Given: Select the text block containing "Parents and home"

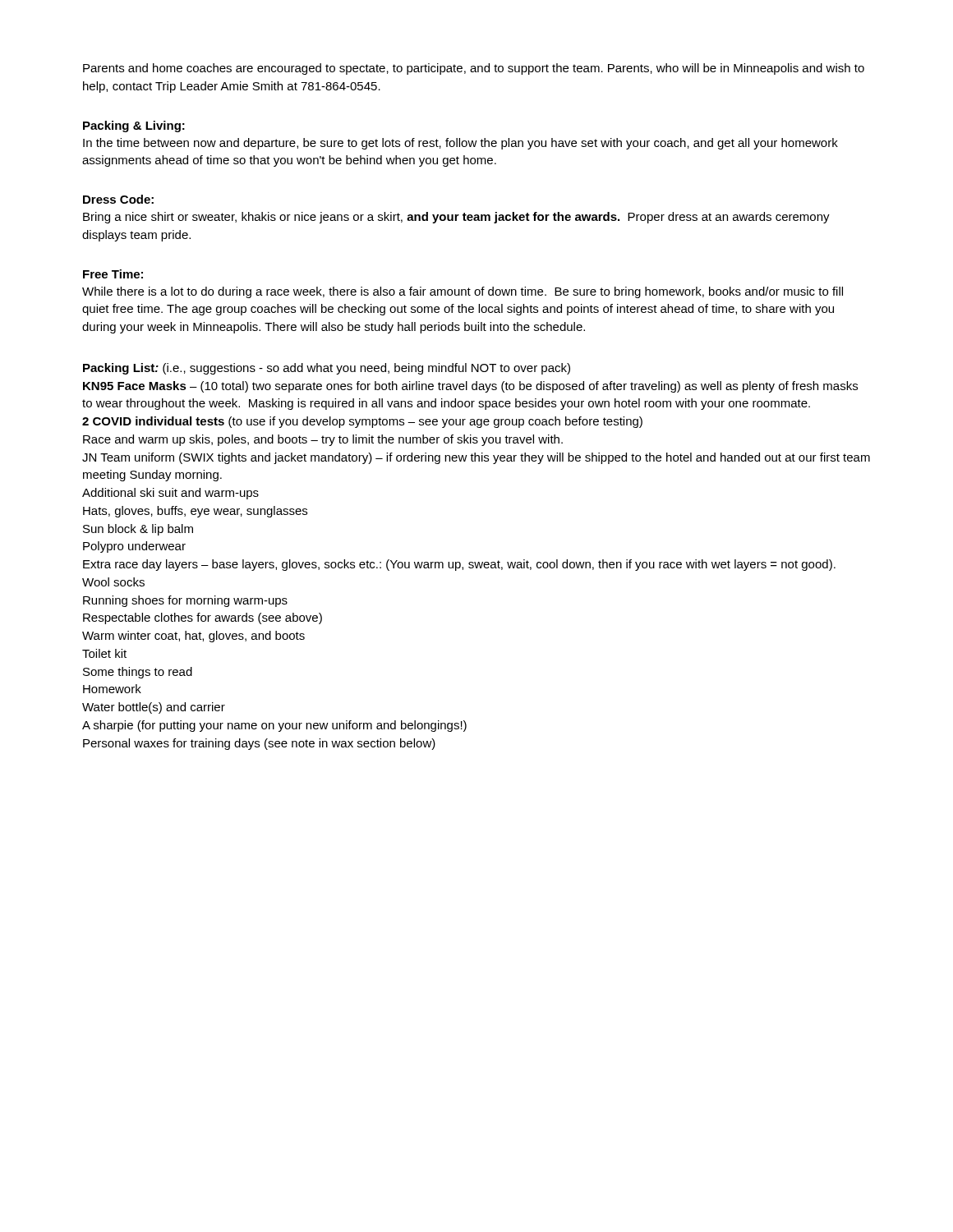Looking at the screenshot, I should pyautogui.click(x=476, y=77).
